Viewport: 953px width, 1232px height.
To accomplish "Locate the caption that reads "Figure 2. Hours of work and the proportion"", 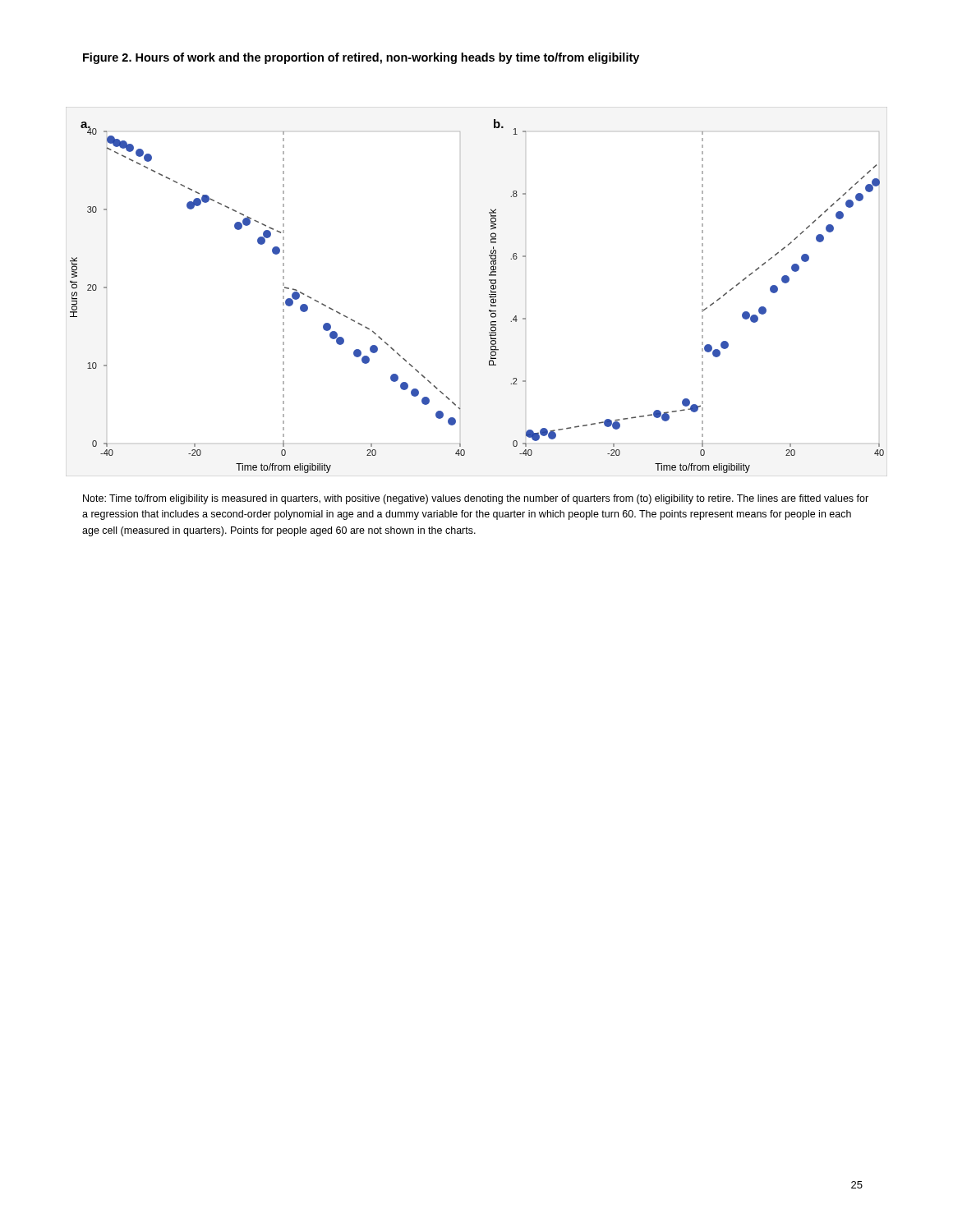I will (361, 57).
